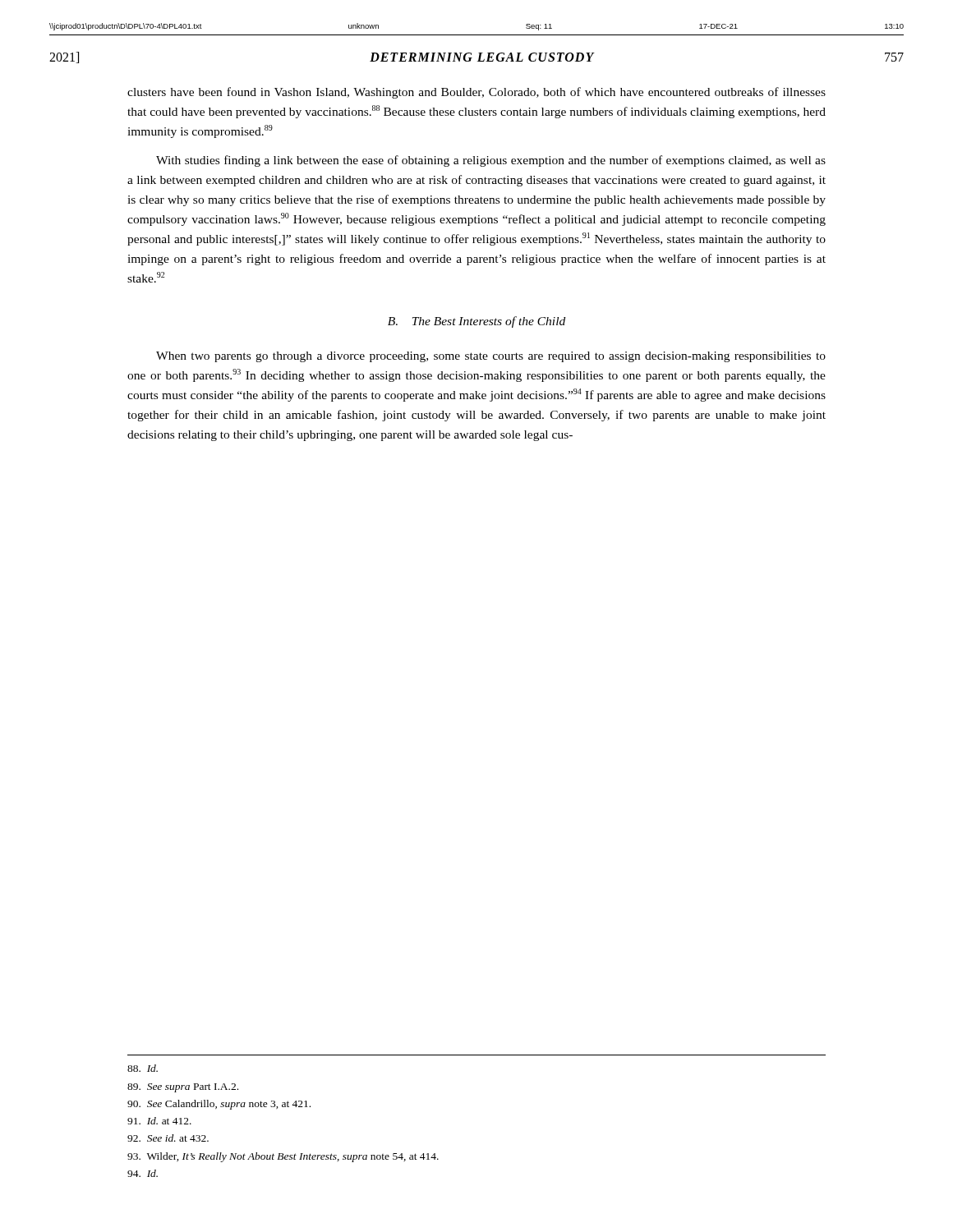Locate the block of text that opens with "When two parents go through"
953x1232 pixels.
(476, 395)
